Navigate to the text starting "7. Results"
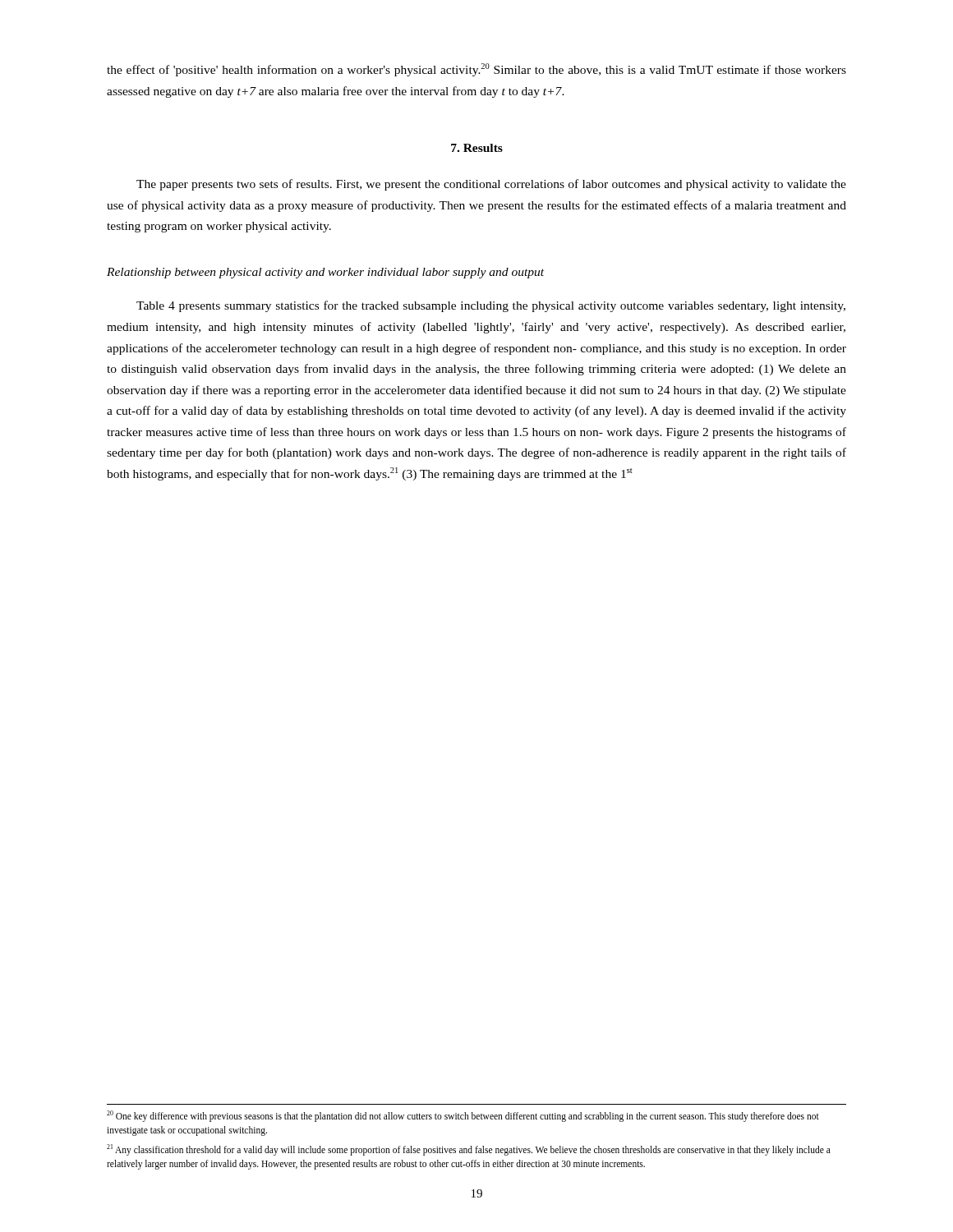Viewport: 953px width, 1232px height. click(476, 148)
